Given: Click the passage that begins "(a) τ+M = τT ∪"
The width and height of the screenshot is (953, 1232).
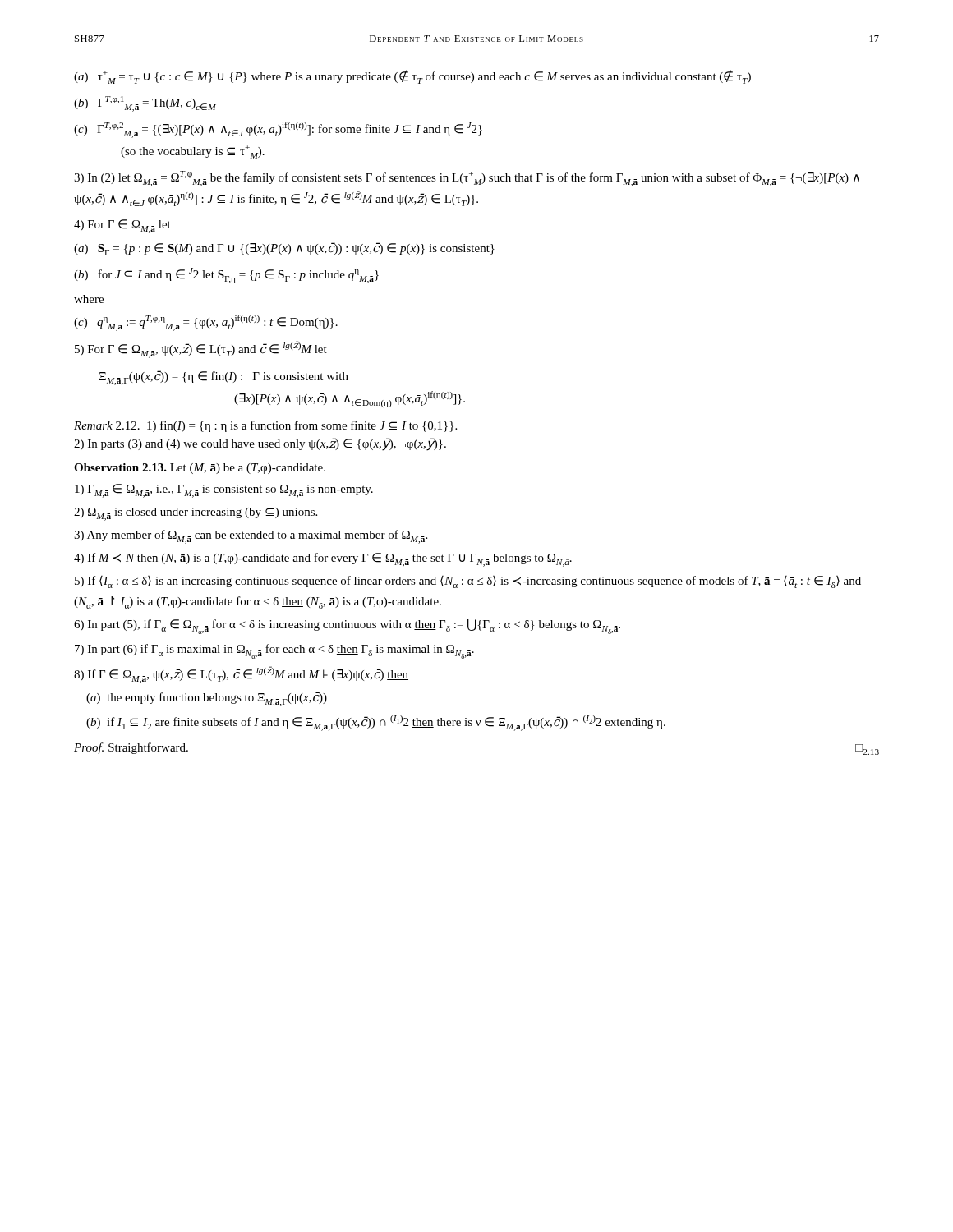Looking at the screenshot, I should click(413, 76).
